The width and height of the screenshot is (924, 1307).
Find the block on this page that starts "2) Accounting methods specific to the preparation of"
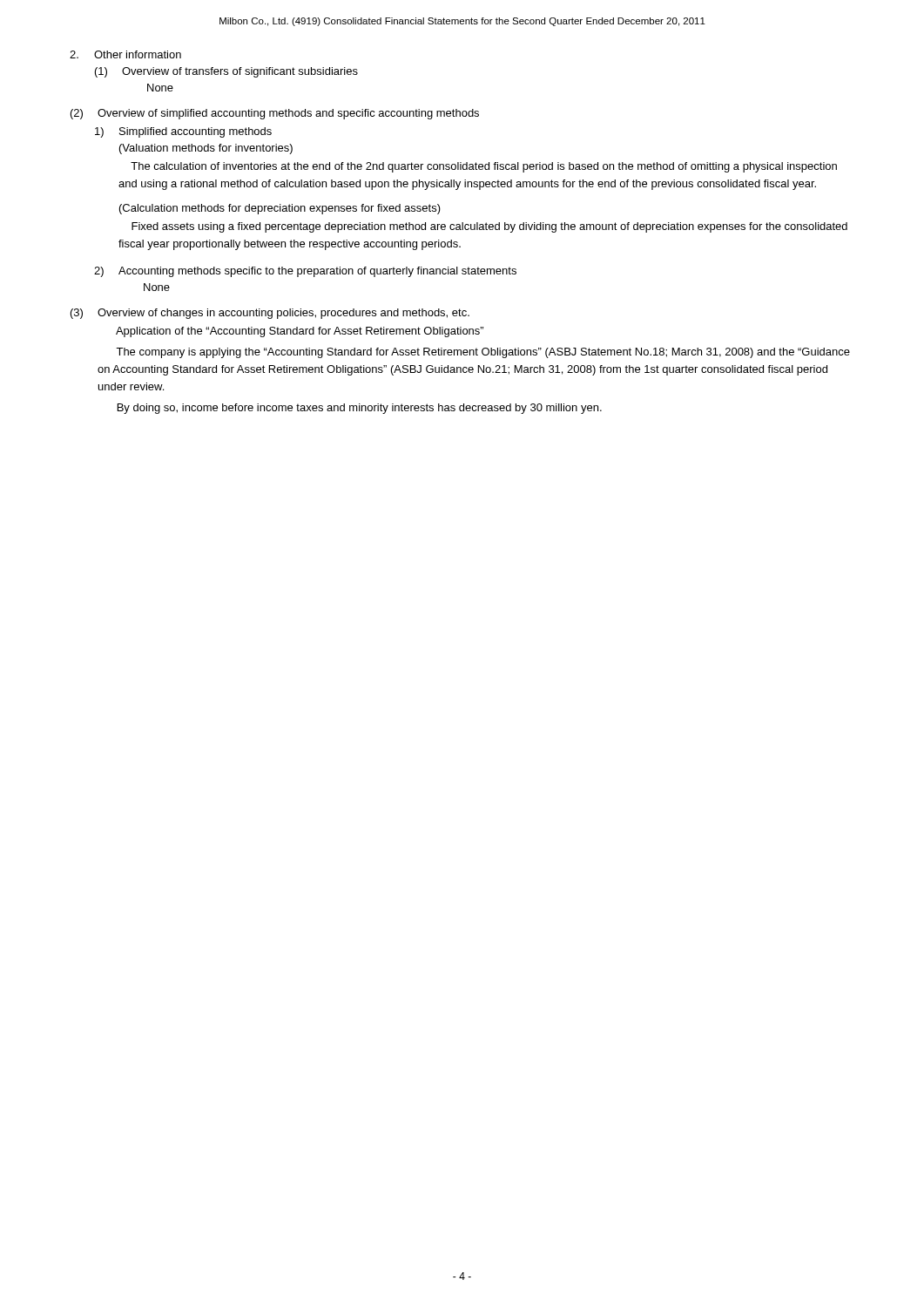[x=474, y=278]
